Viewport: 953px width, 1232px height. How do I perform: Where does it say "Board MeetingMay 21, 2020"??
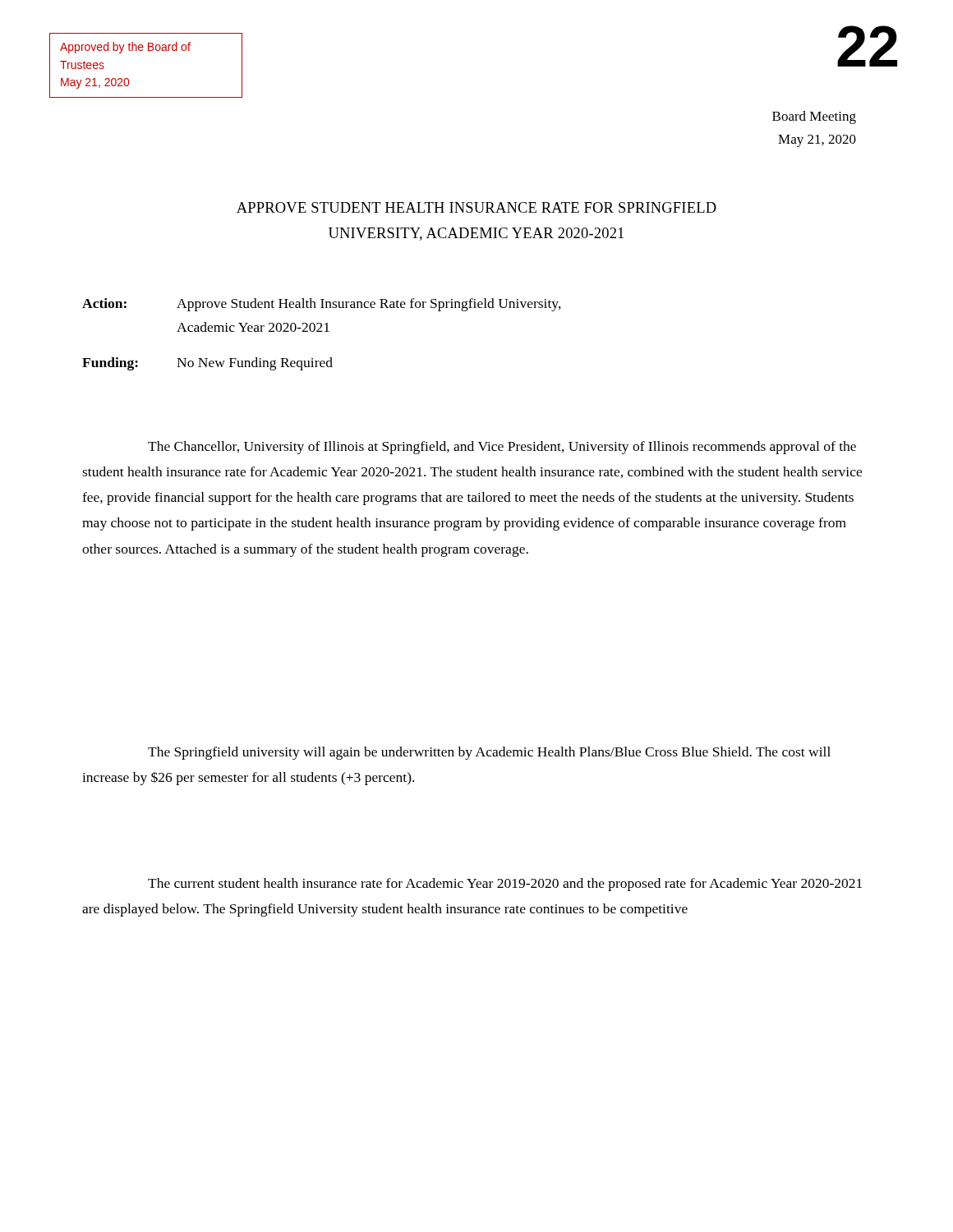click(x=814, y=128)
